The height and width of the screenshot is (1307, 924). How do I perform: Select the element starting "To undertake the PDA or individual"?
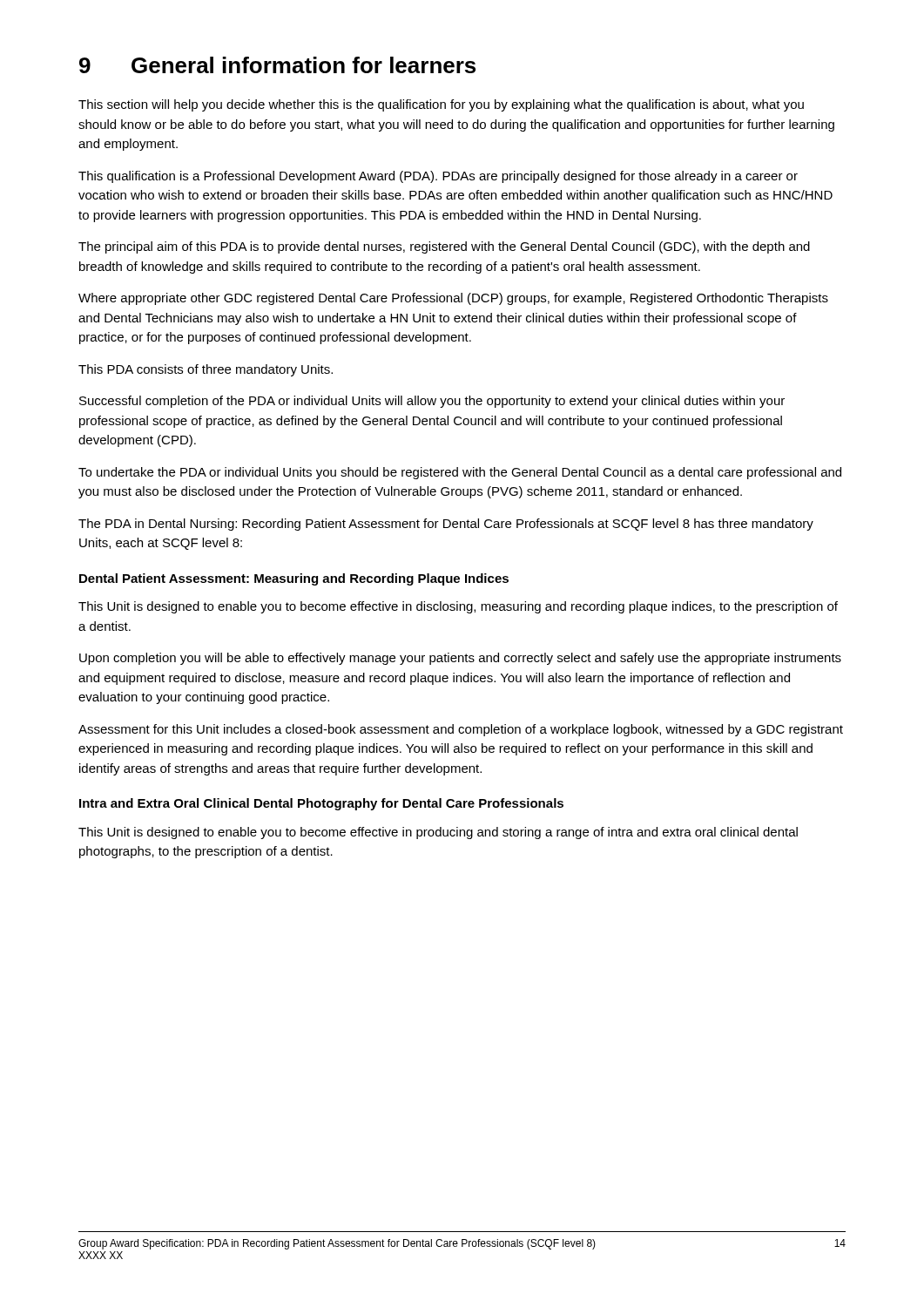(460, 481)
